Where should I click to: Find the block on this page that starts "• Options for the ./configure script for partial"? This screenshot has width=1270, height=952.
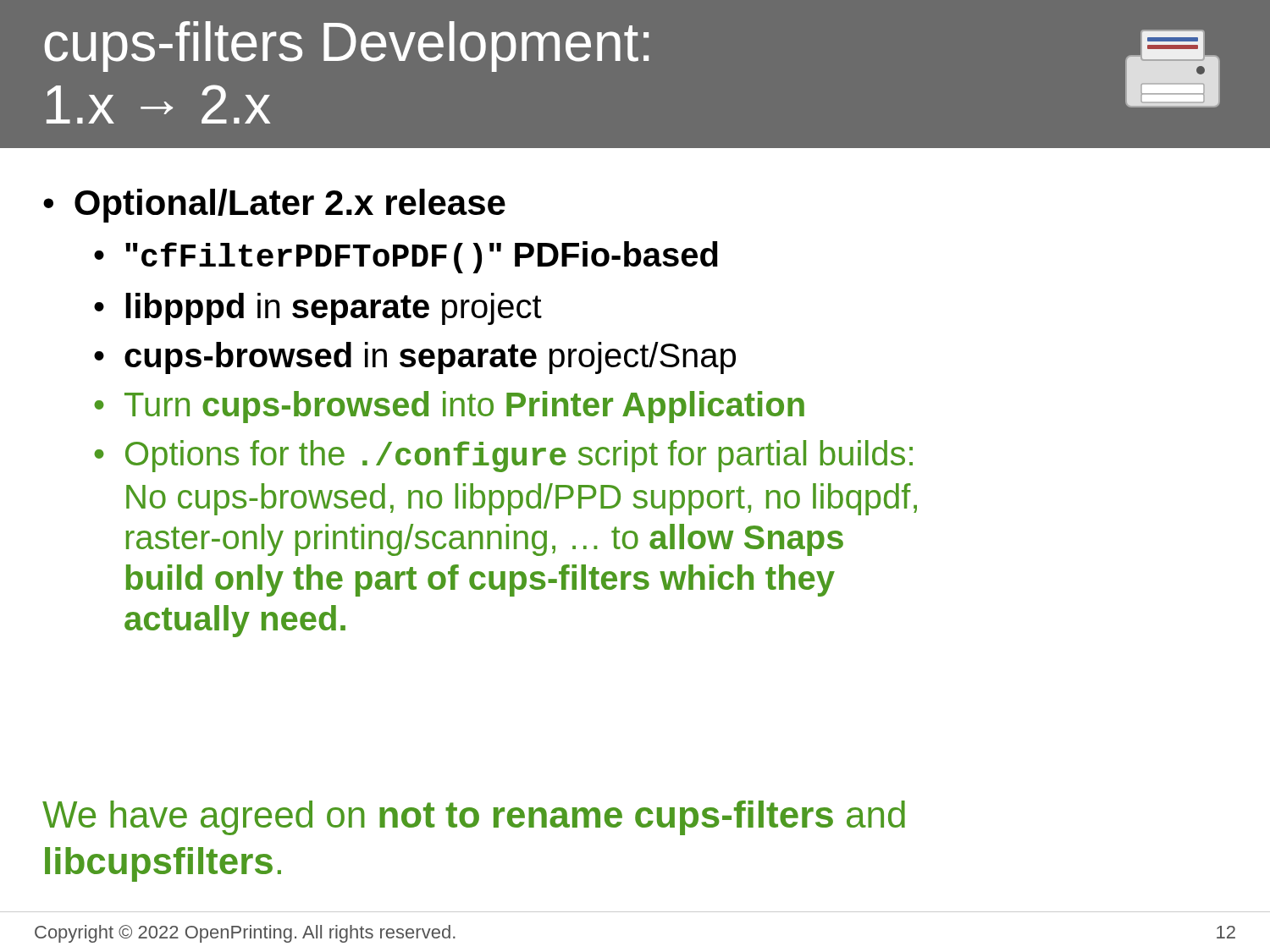pos(507,536)
